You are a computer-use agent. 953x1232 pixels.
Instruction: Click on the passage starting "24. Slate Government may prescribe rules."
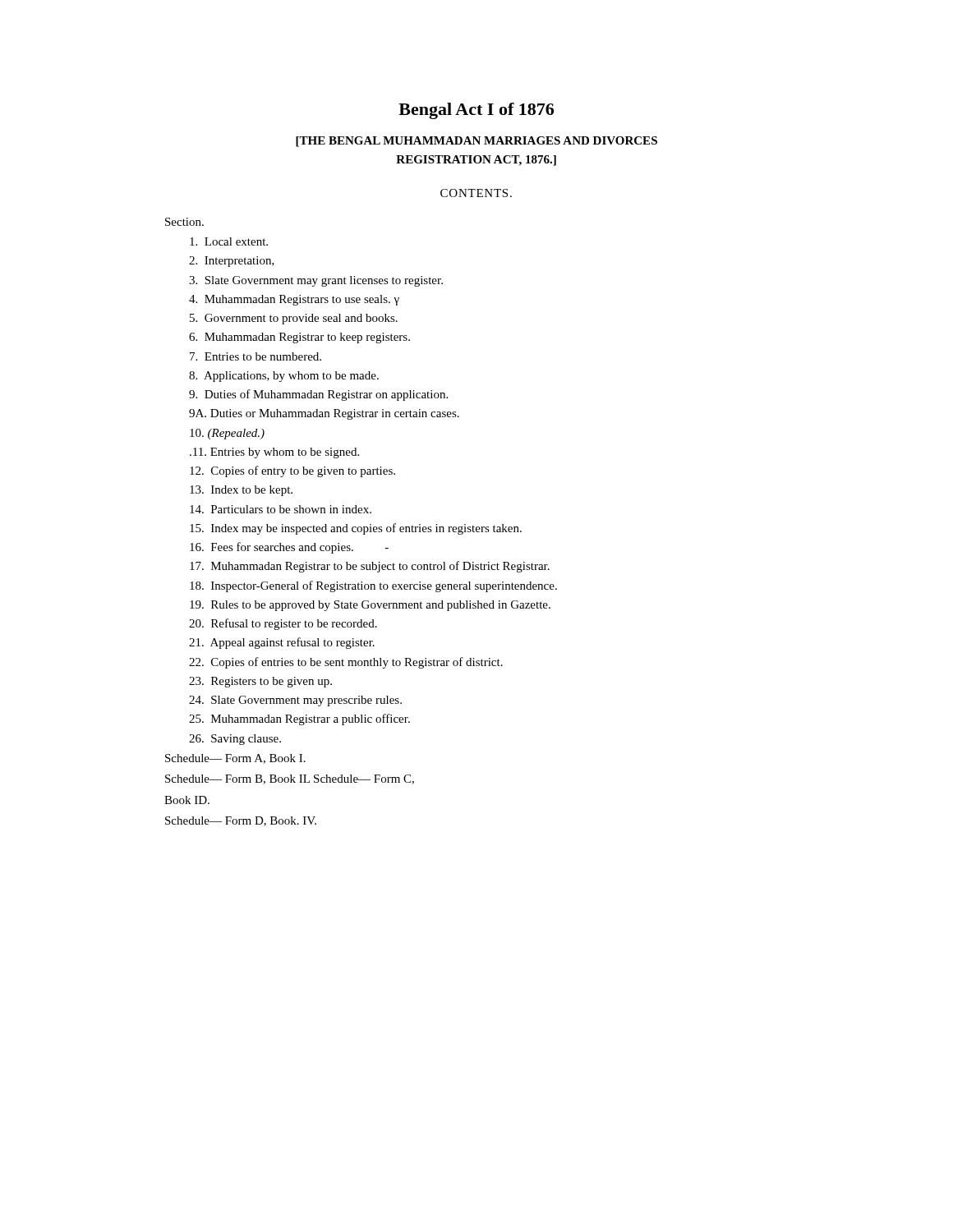click(296, 700)
